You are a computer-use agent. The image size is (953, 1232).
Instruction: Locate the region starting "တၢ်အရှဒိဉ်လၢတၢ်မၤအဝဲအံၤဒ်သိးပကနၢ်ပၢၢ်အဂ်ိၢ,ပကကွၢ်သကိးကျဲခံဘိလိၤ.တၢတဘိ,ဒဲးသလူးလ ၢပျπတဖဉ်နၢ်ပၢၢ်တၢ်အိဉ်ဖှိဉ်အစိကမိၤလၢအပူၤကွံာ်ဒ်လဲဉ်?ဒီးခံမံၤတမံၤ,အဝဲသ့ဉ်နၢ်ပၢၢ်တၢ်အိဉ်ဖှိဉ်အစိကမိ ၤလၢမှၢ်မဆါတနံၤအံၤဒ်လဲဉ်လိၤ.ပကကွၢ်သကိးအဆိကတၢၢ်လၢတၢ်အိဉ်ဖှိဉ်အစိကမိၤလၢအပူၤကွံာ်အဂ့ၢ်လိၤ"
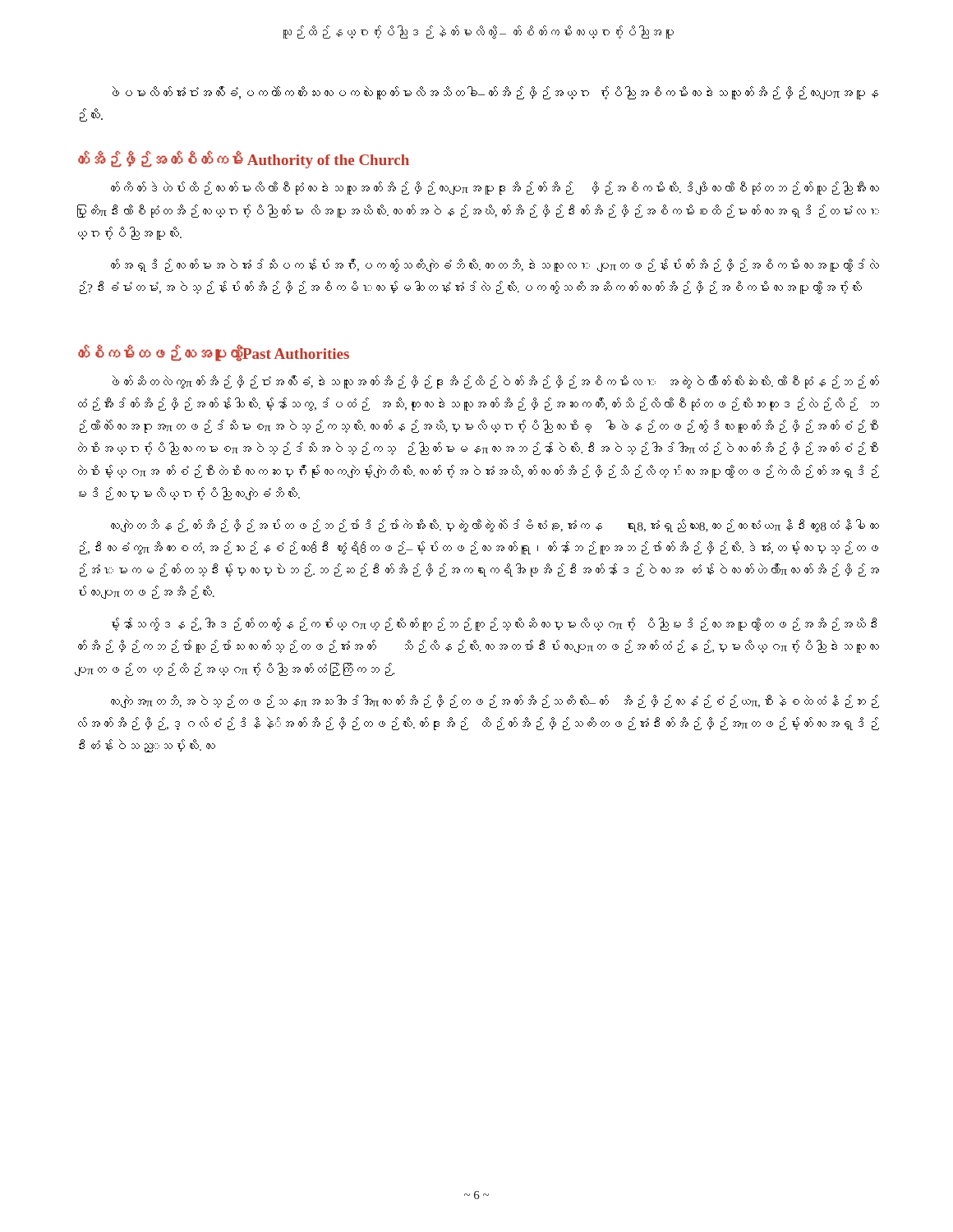(x=476, y=277)
